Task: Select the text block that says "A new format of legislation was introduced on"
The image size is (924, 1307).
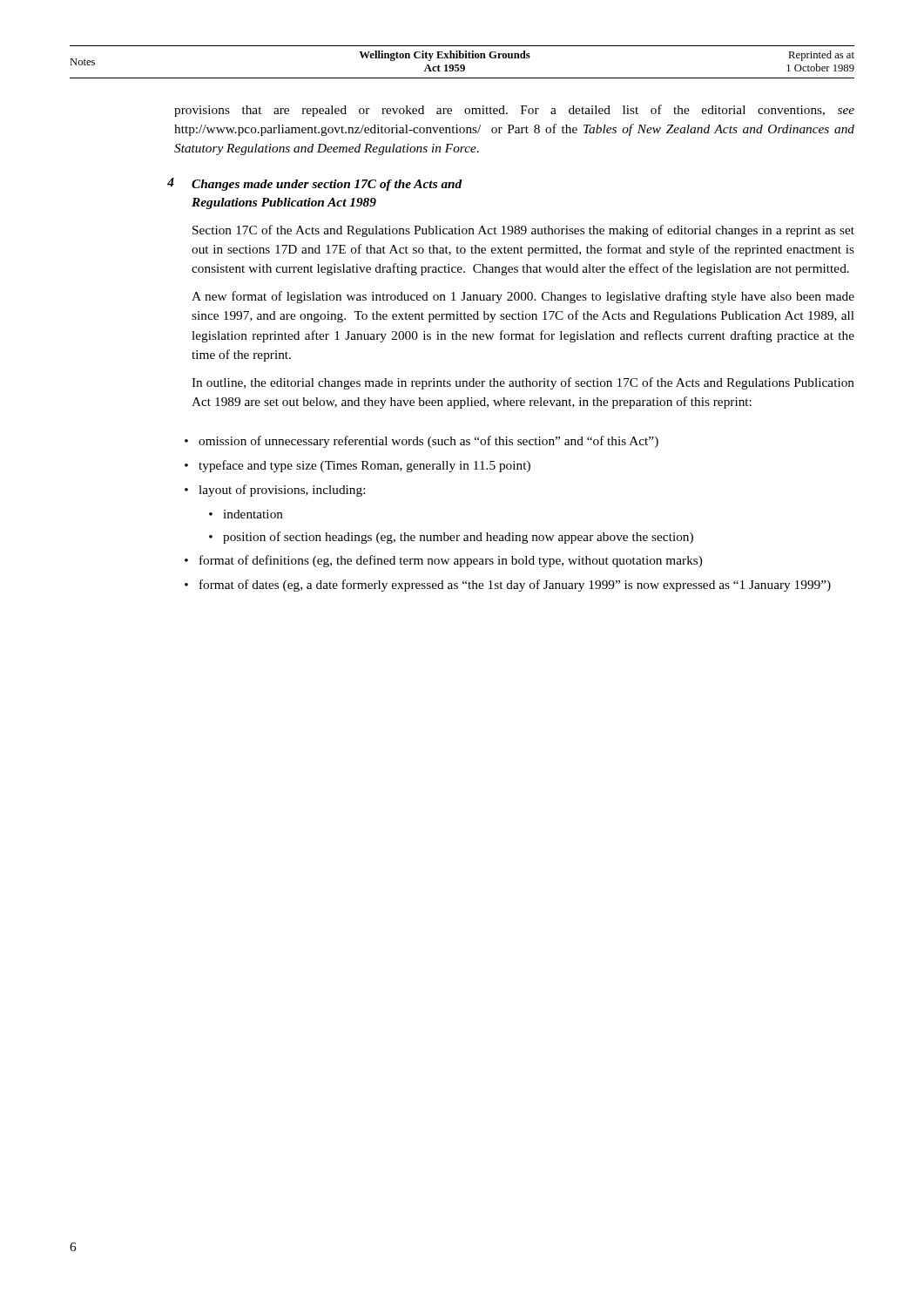Action: point(523,325)
